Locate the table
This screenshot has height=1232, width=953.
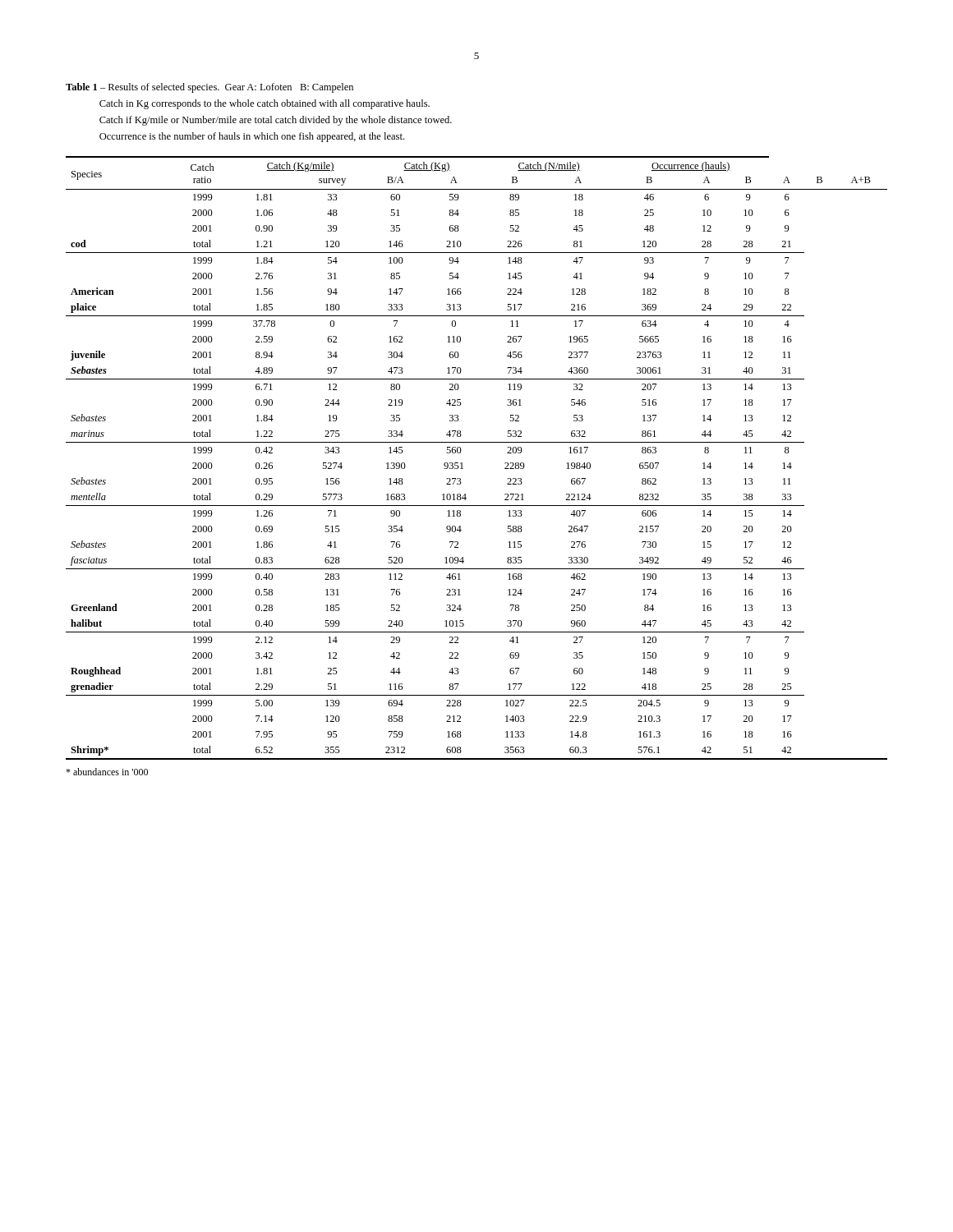pos(476,458)
